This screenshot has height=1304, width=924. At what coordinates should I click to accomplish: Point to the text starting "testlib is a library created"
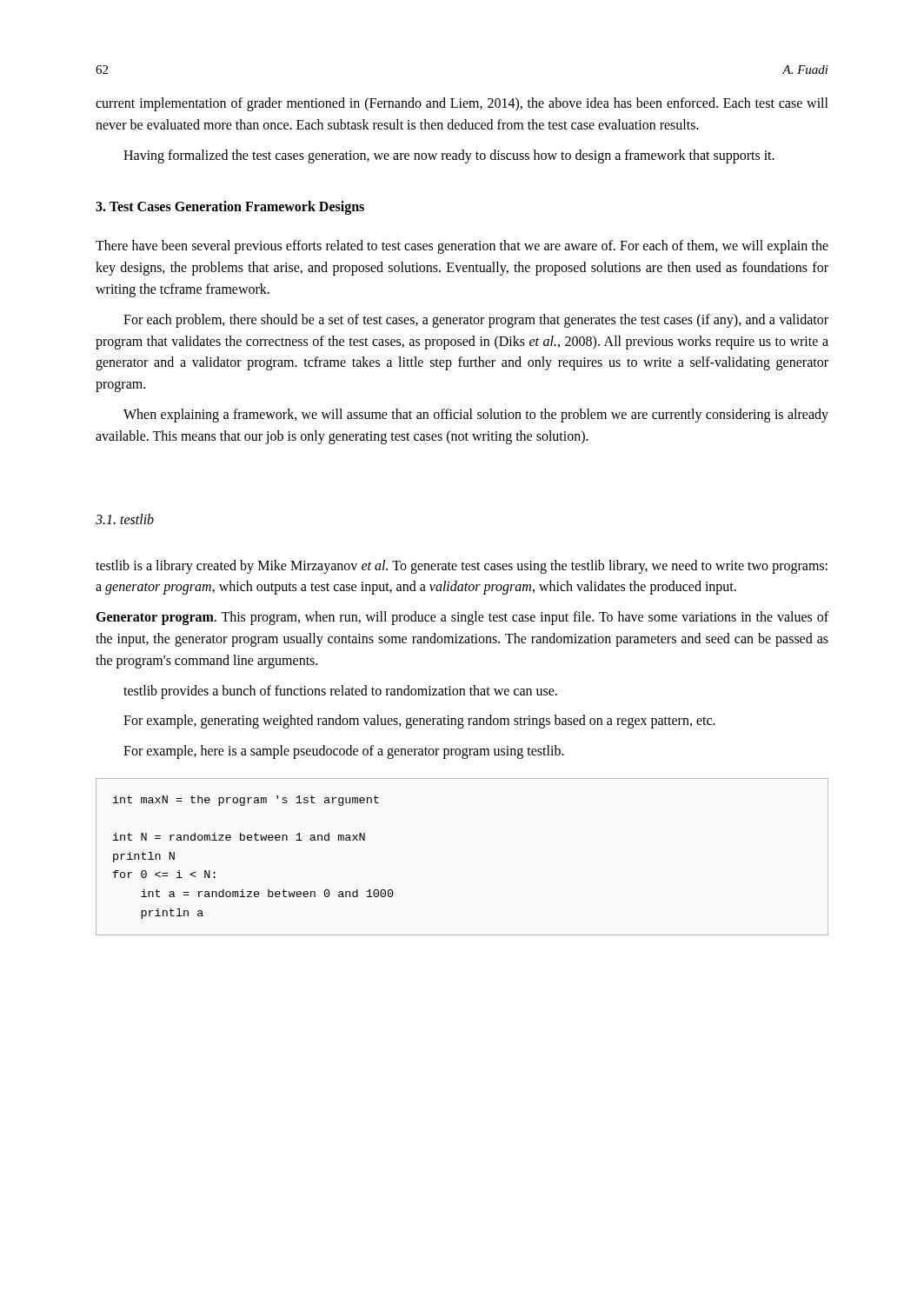(x=462, y=577)
